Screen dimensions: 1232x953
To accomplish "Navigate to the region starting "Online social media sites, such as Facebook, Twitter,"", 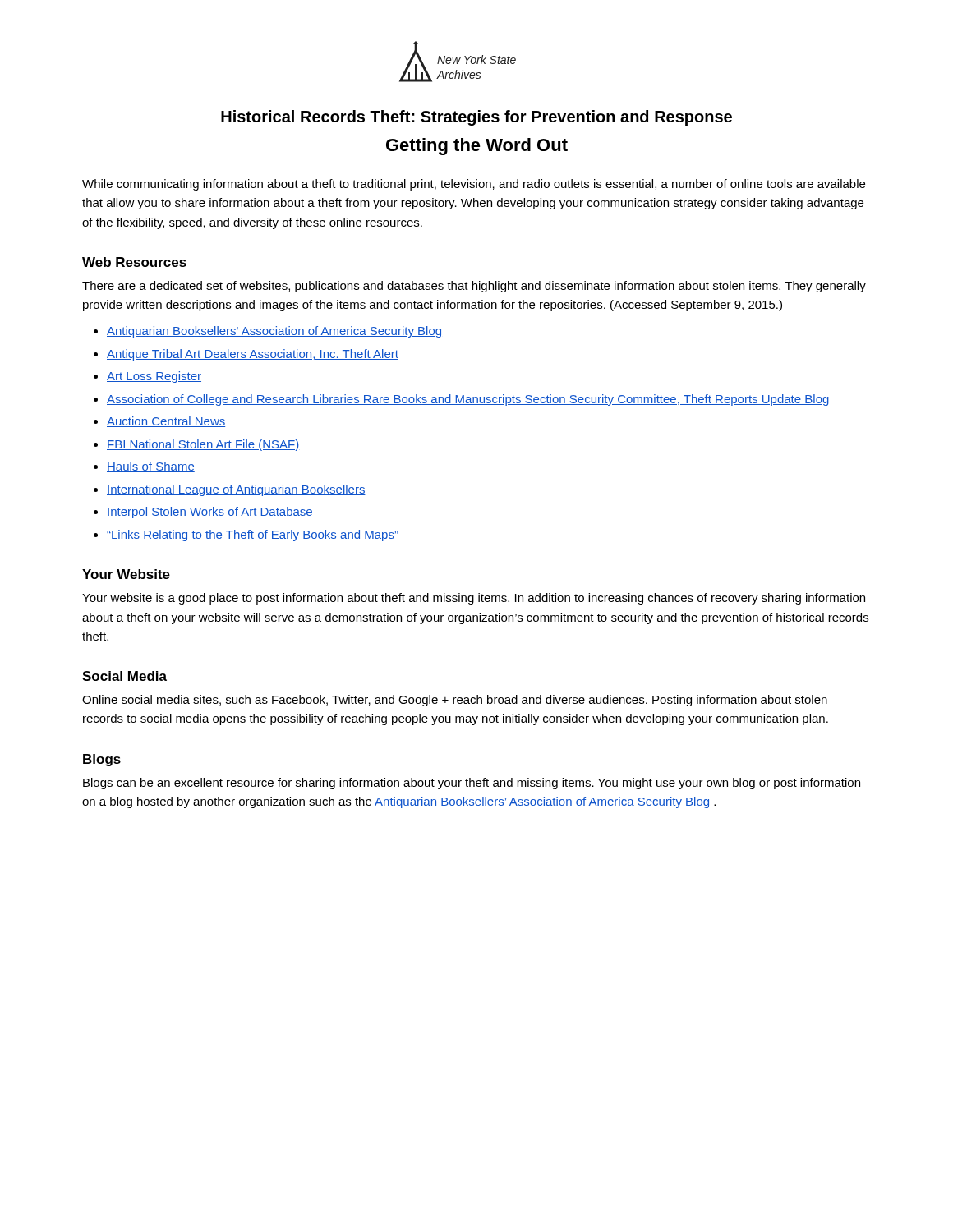I will [455, 709].
